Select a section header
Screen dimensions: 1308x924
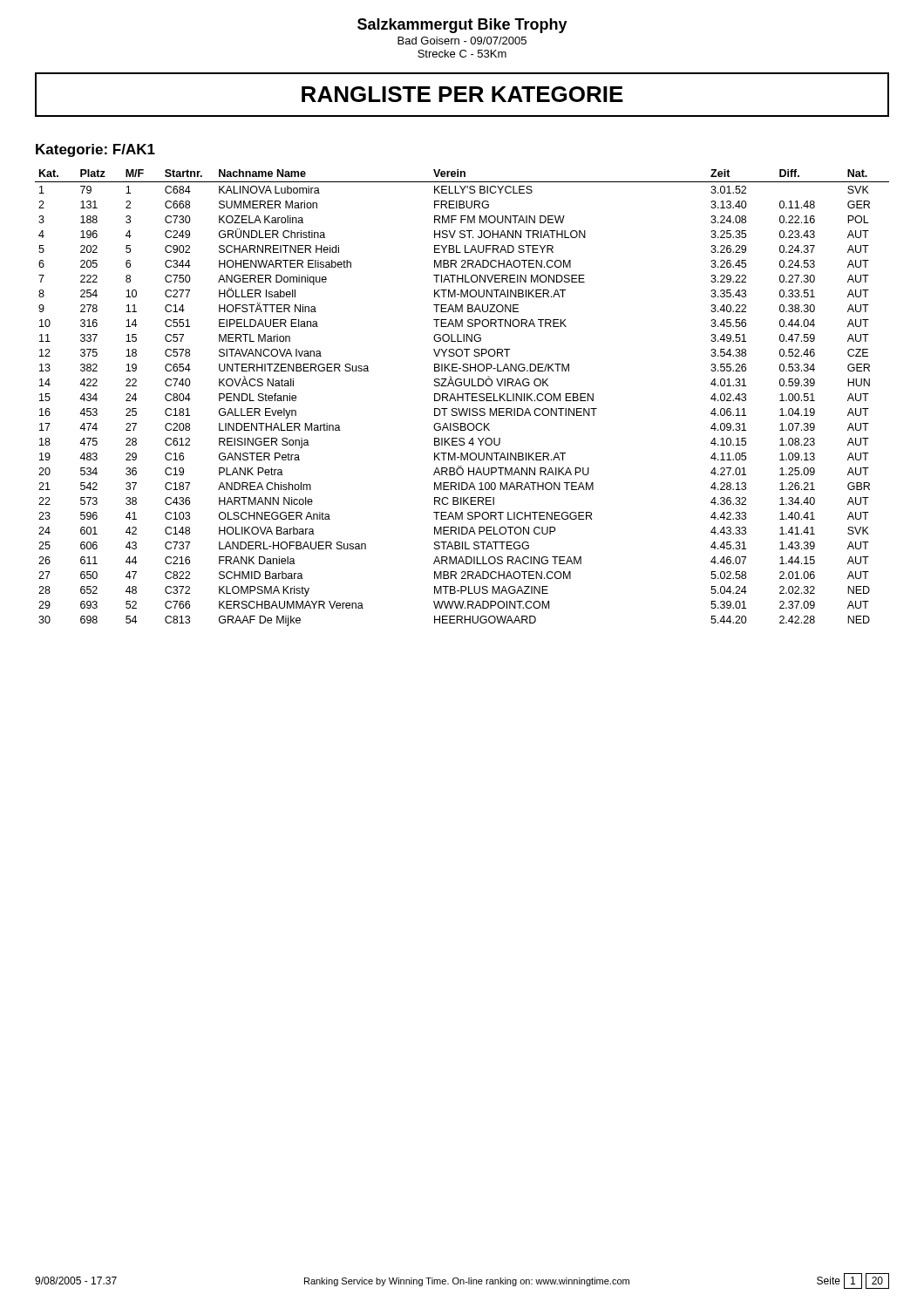coord(95,150)
